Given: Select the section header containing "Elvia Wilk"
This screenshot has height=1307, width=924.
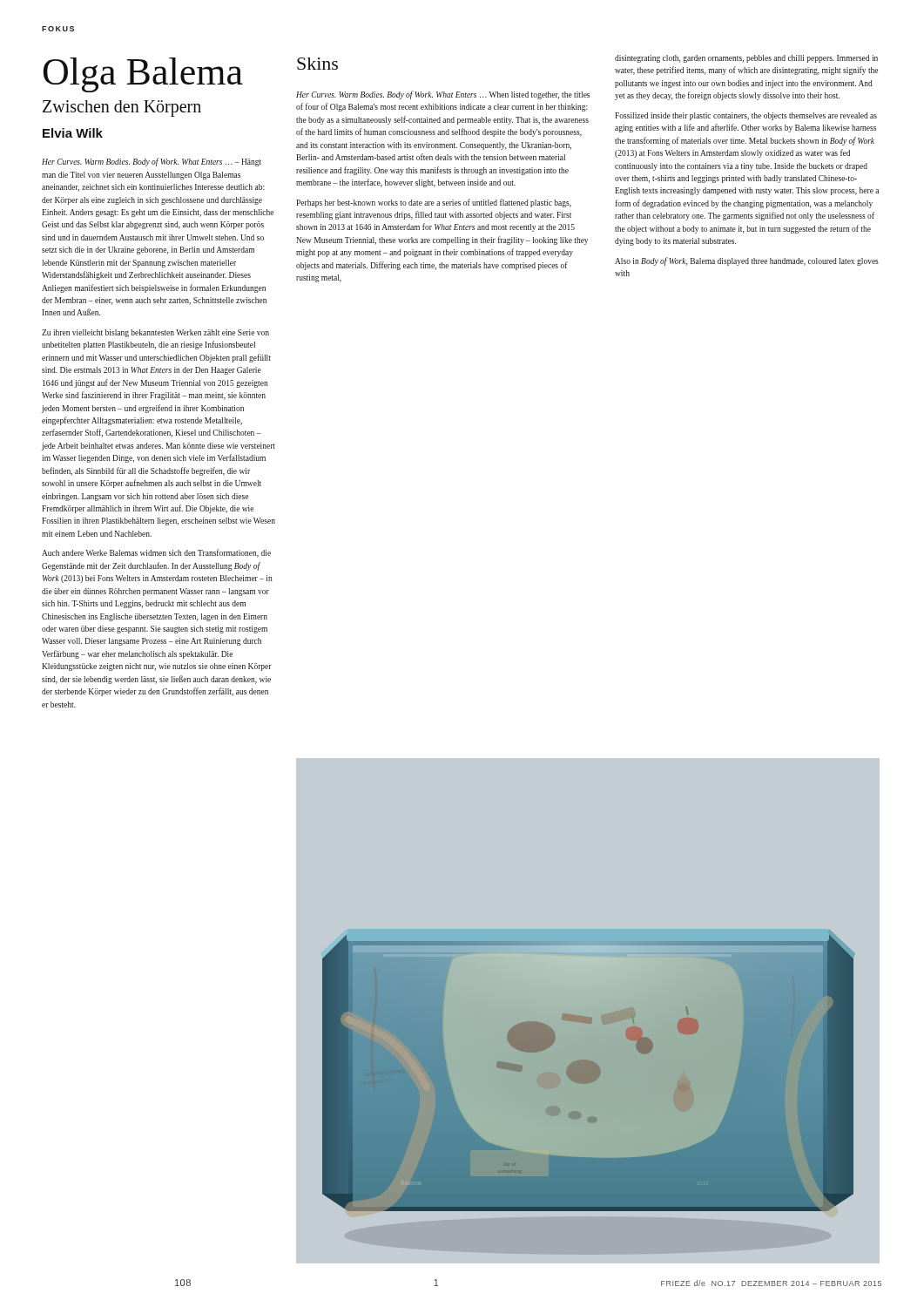Looking at the screenshot, I should pyautogui.click(x=72, y=133).
